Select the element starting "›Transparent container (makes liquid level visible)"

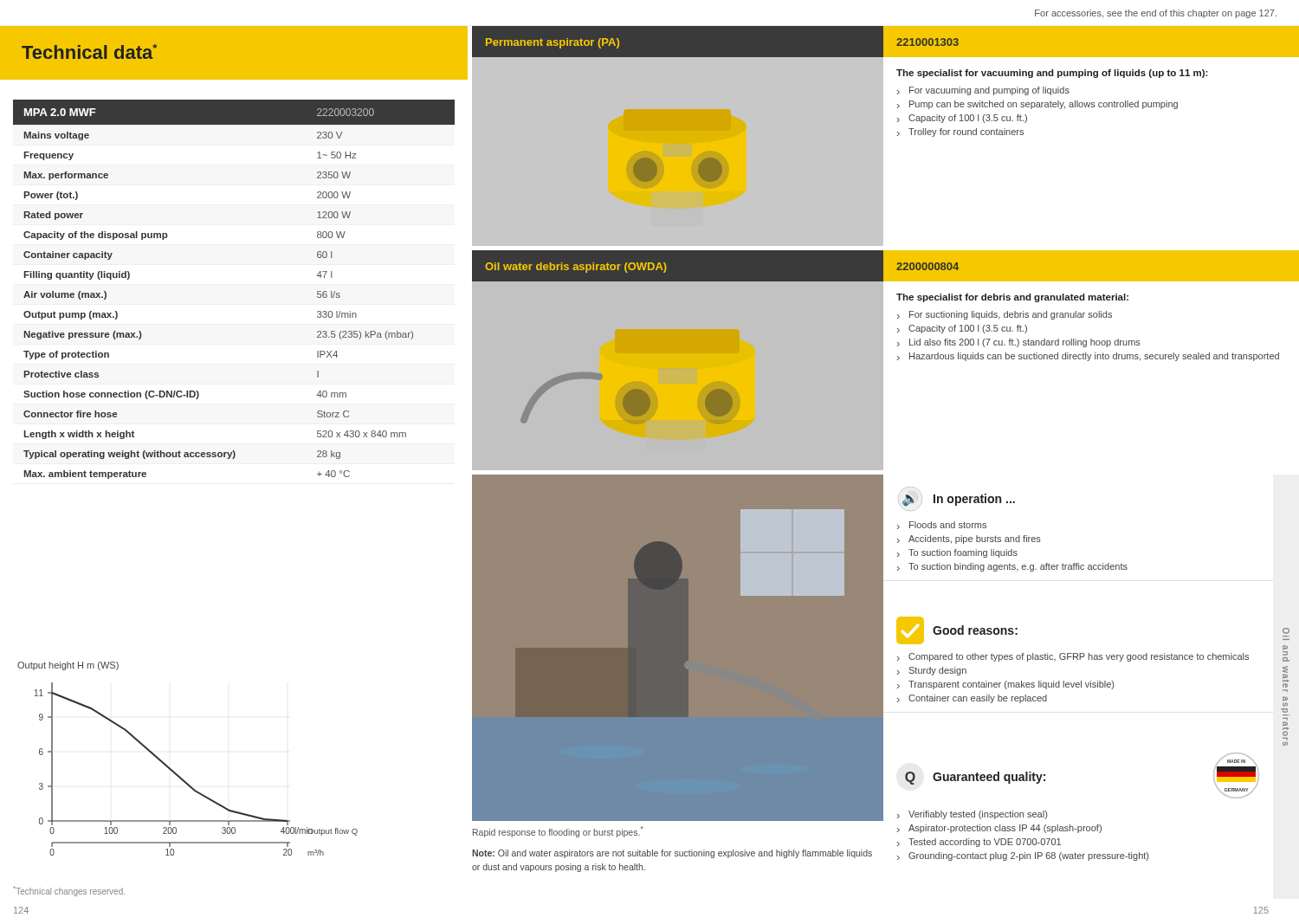[x=1005, y=685]
